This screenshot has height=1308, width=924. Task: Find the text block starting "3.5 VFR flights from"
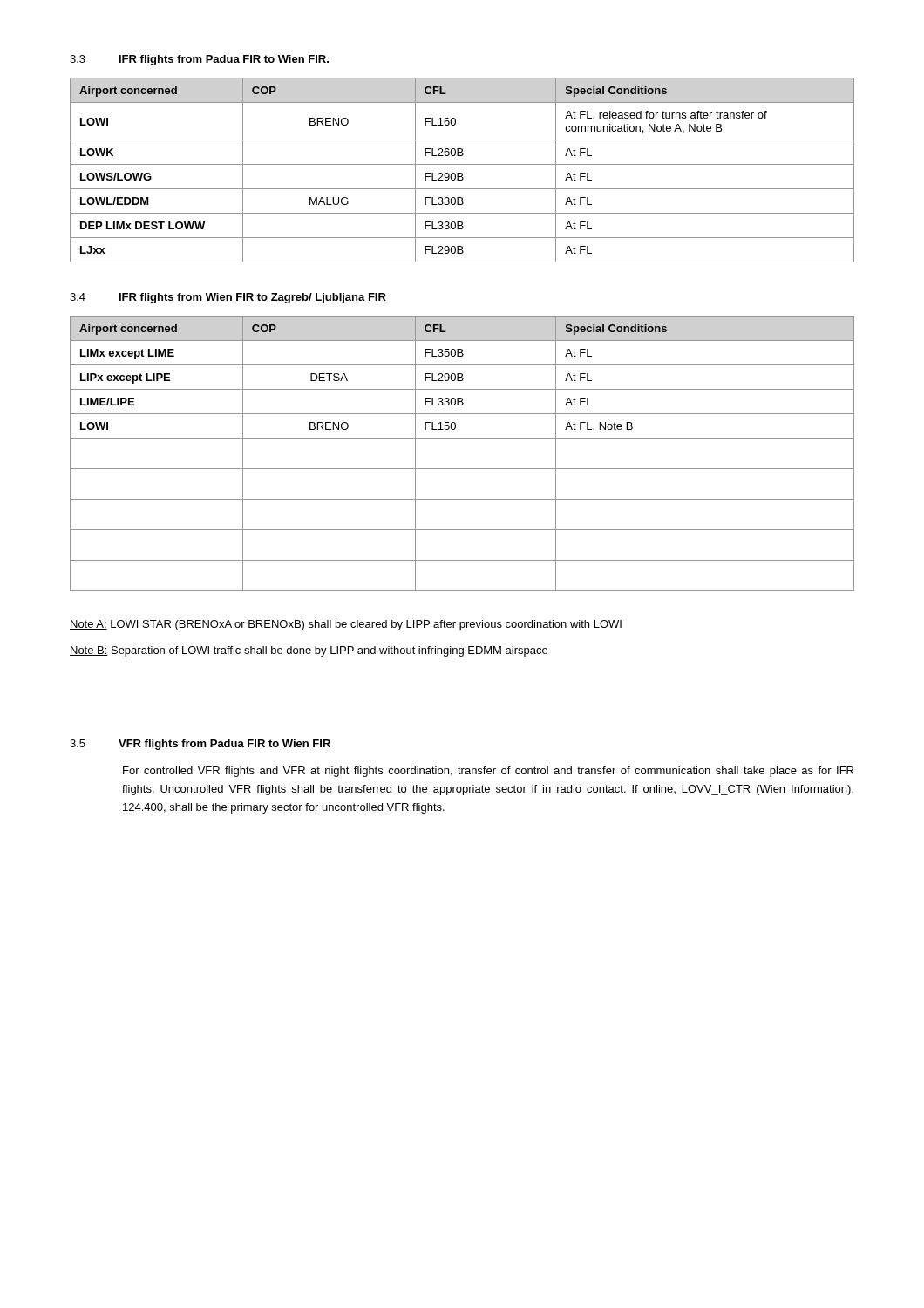coord(200,743)
